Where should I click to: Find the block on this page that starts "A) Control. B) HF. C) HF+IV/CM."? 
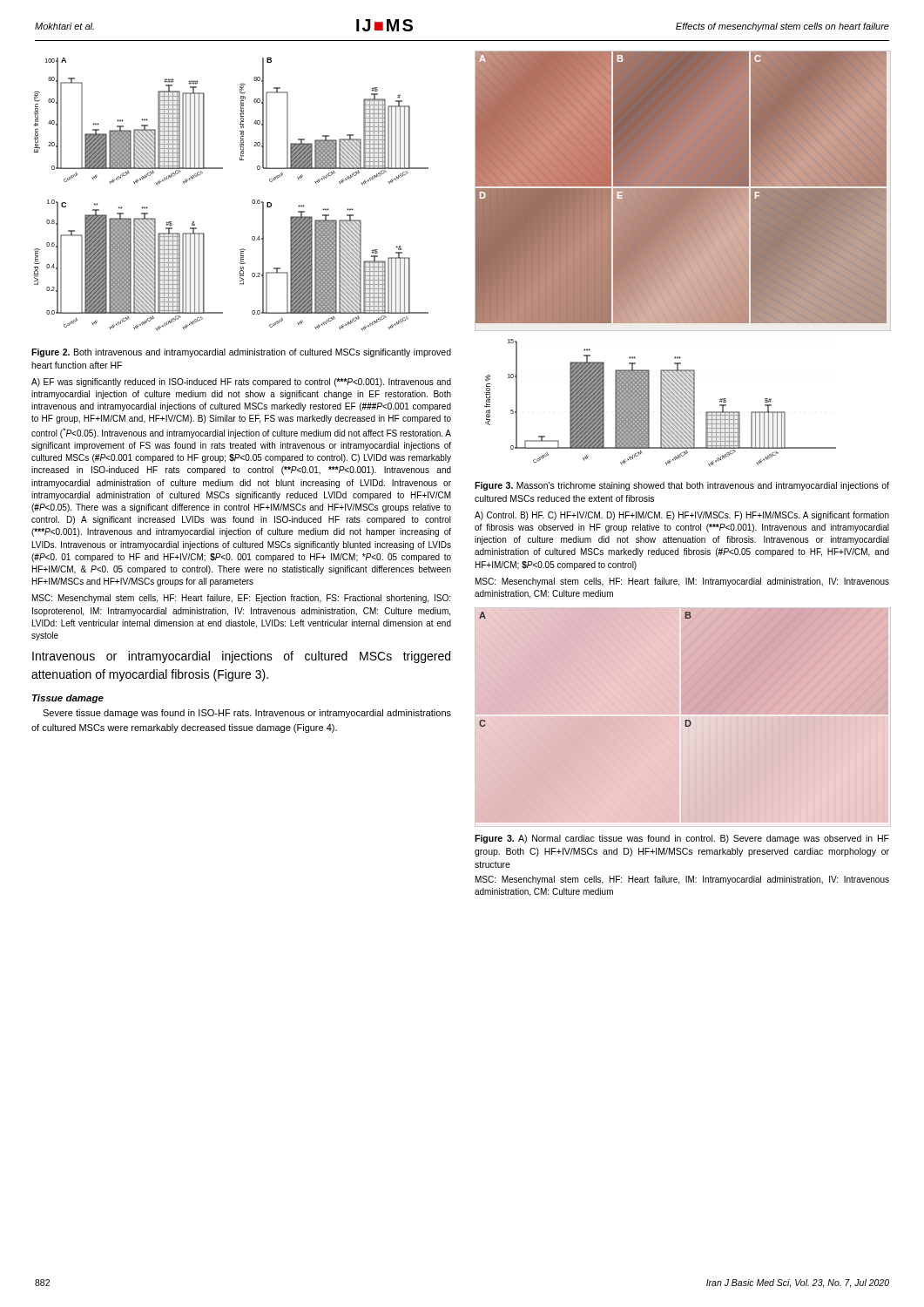tap(682, 540)
